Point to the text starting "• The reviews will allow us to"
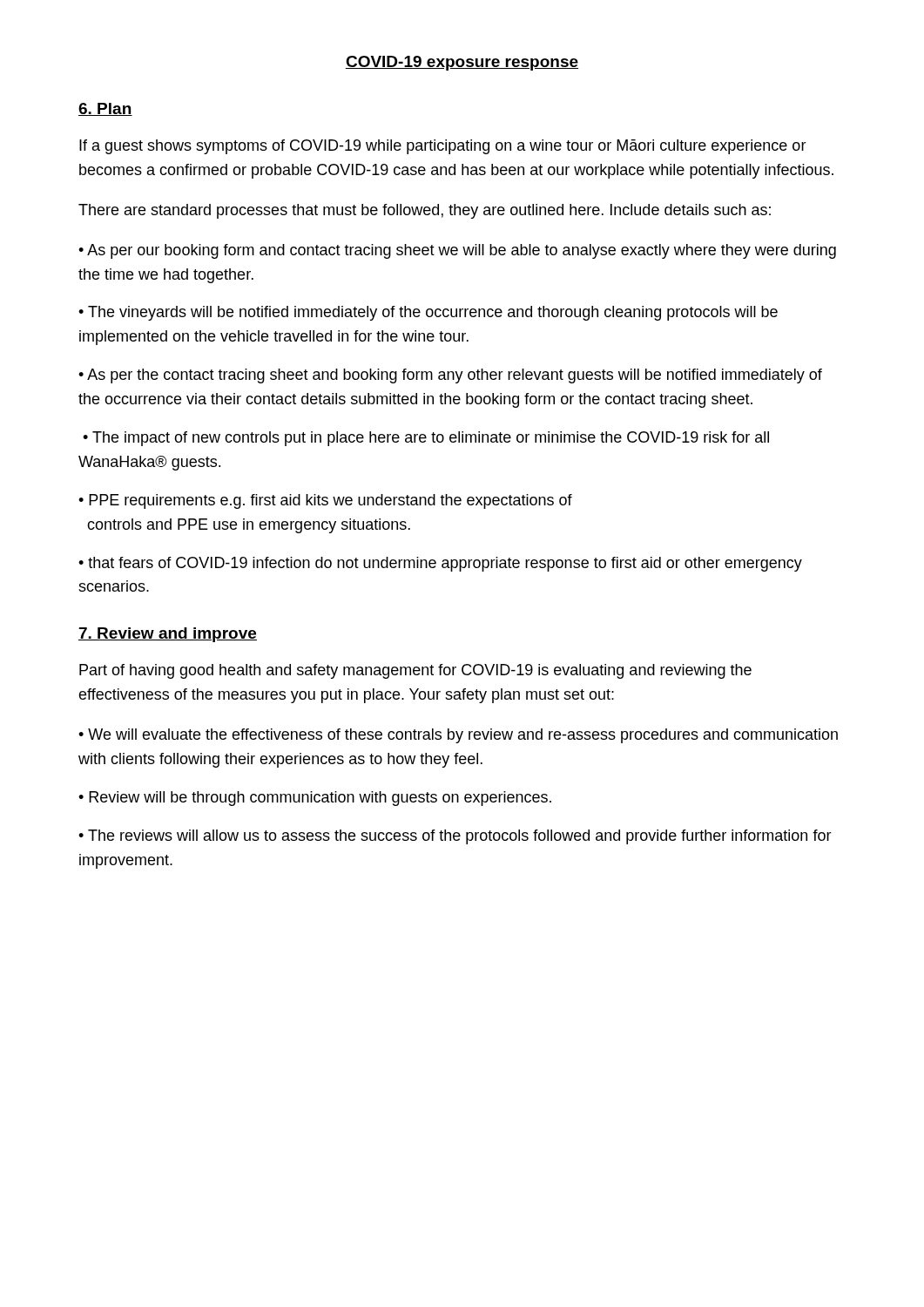The height and width of the screenshot is (1307, 924). pyautogui.click(x=455, y=848)
